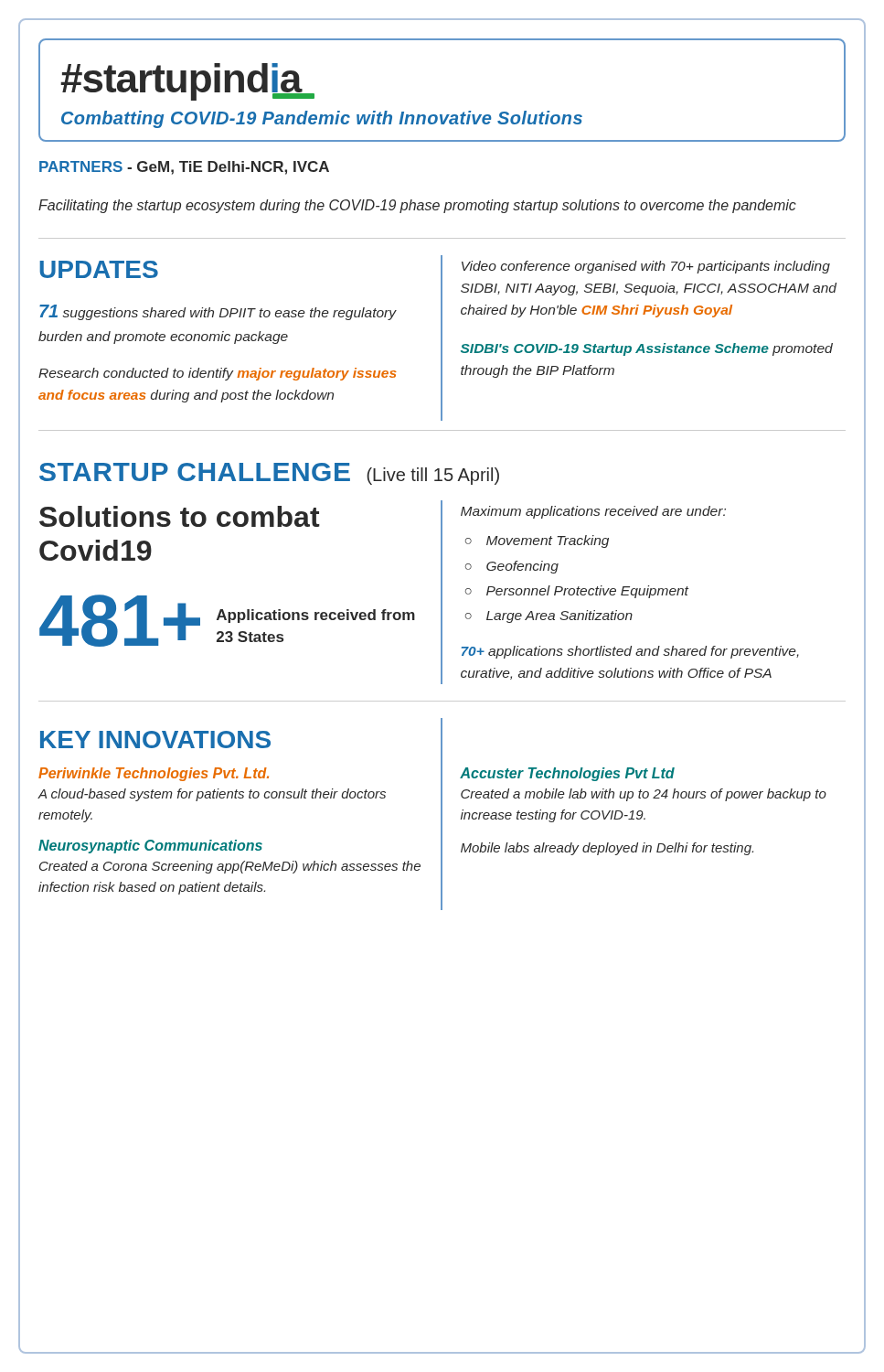
Task: Where does it say "481+ Applications received from 23 States"?
Action: coord(231,621)
